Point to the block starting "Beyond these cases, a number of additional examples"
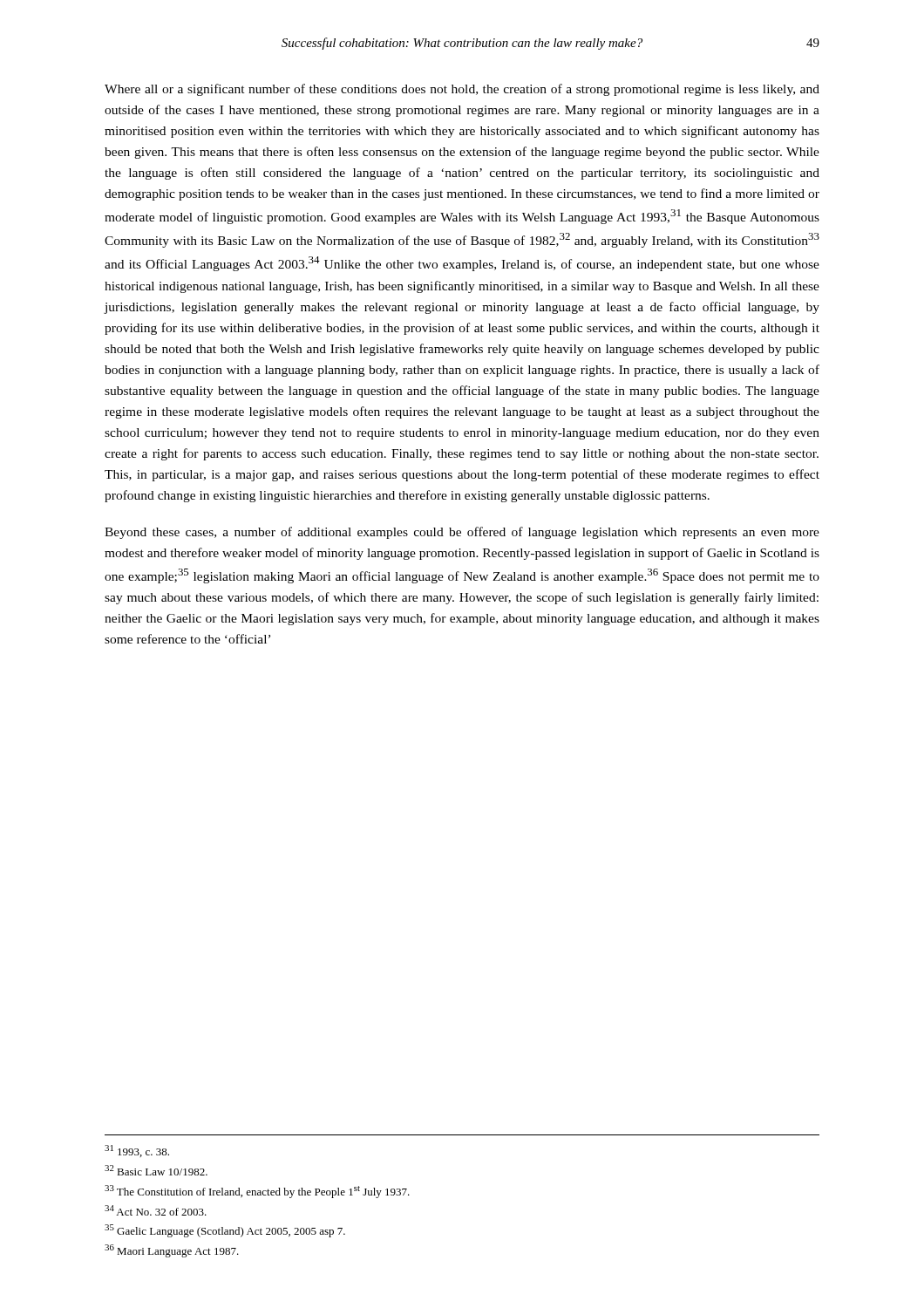Image resolution: width=924 pixels, height=1308 pixels. coord(462,585)
